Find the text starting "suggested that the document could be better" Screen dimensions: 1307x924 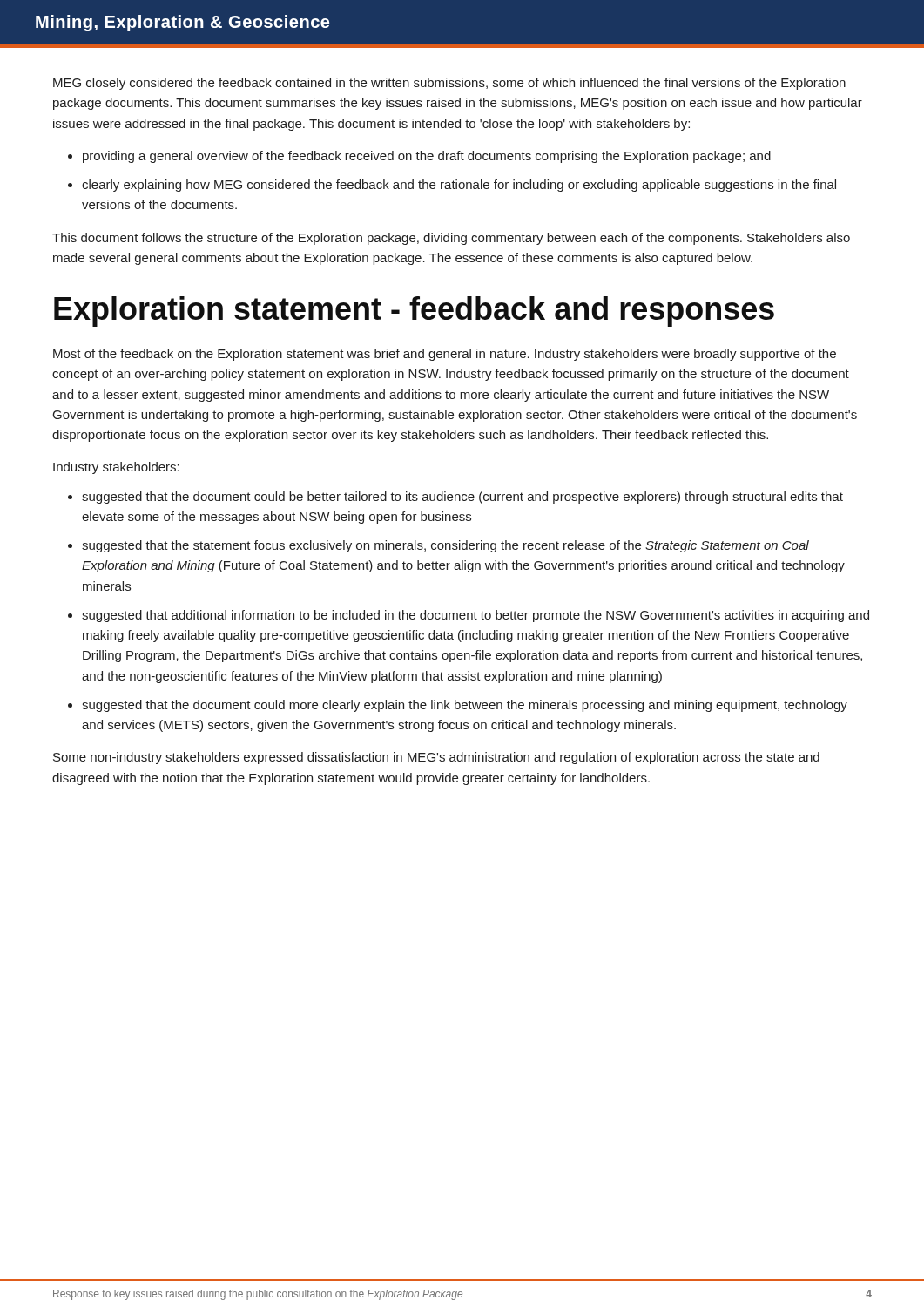coord(462,506)
